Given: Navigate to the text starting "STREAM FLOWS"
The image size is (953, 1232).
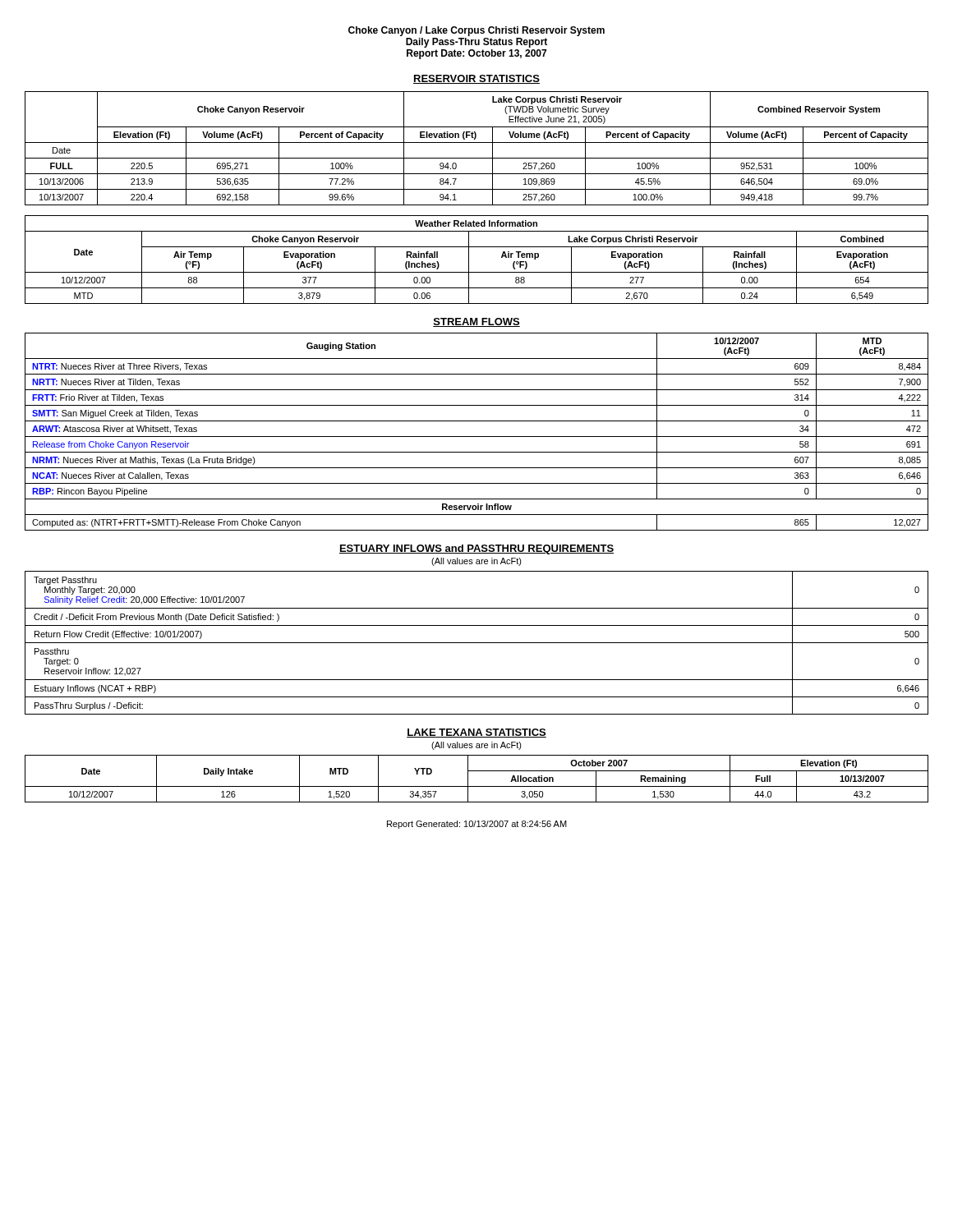Looking at the screenshot, I should point(476,322).
